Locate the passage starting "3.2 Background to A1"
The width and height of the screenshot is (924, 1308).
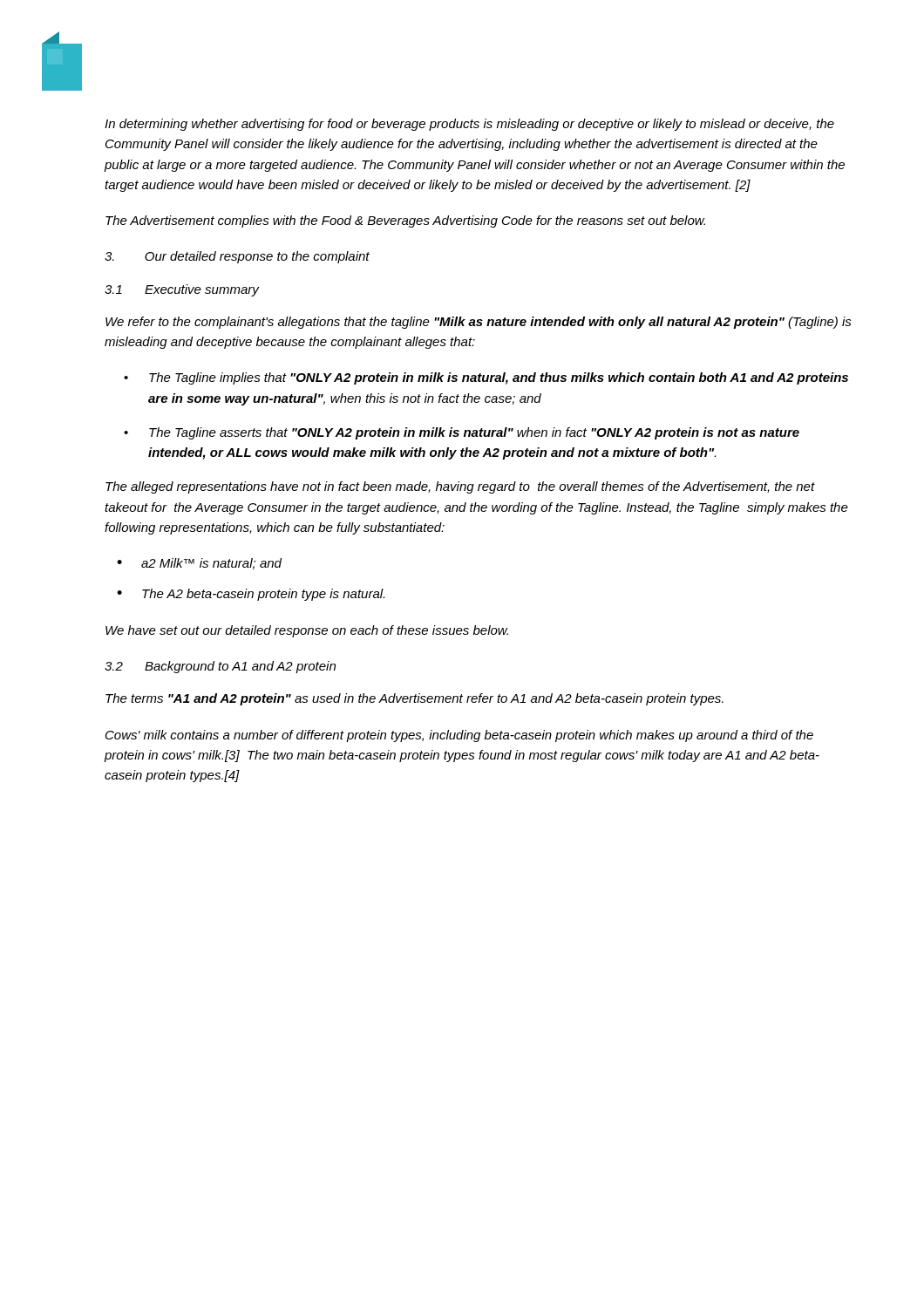(x=220, y=666)
